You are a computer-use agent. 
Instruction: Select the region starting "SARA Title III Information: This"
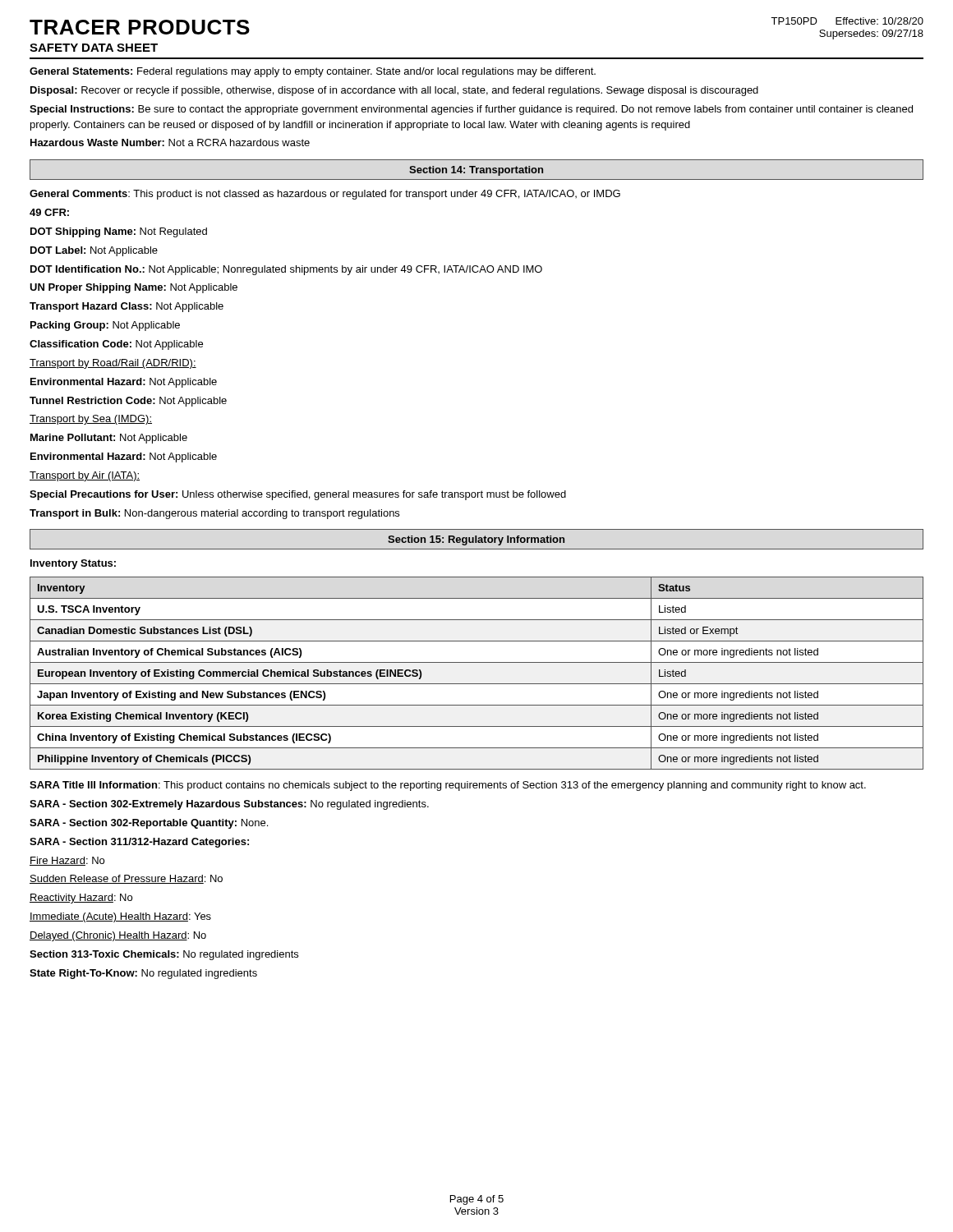tap(448, 786)
